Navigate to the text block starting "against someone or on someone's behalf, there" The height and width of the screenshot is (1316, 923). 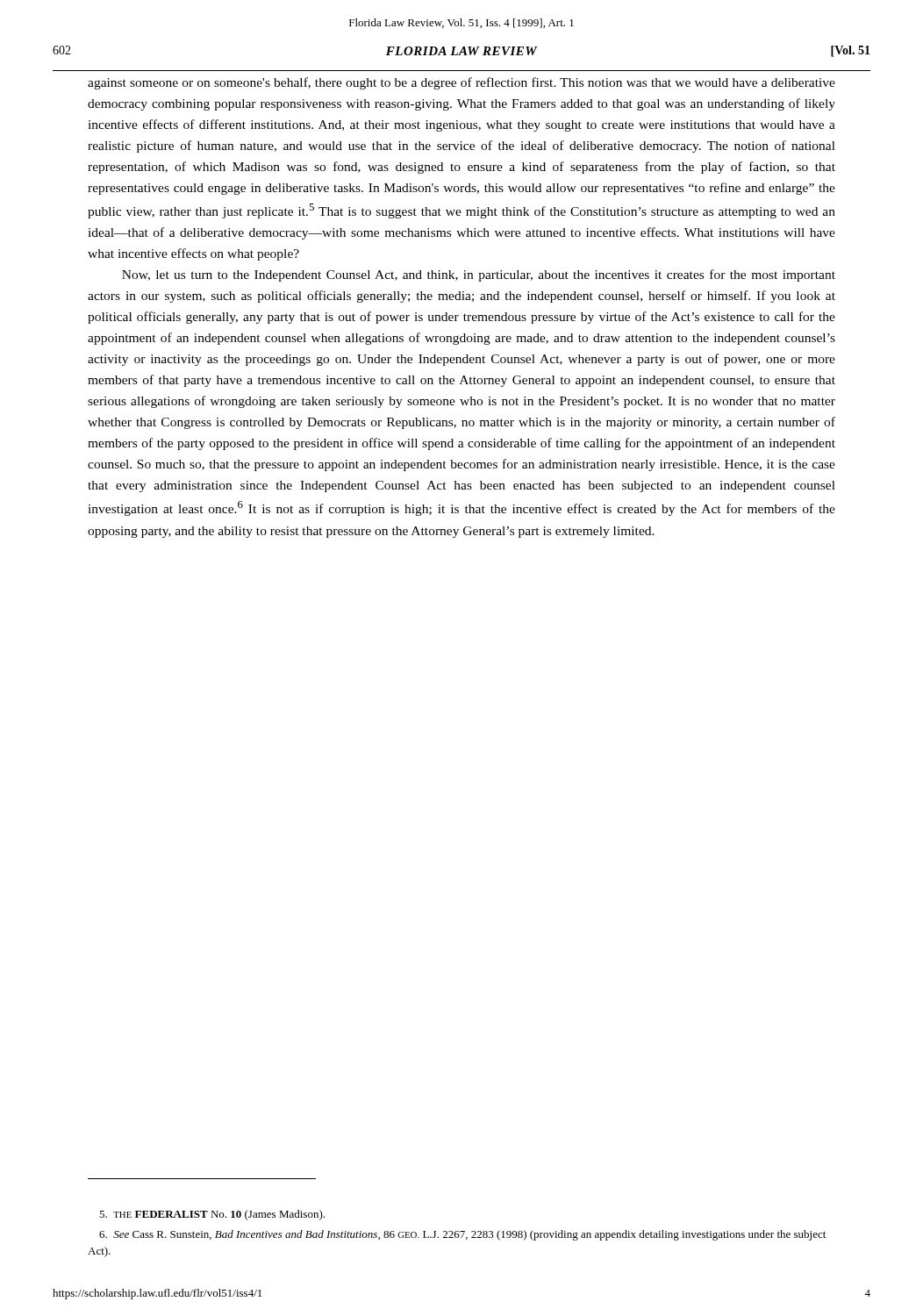462,168
